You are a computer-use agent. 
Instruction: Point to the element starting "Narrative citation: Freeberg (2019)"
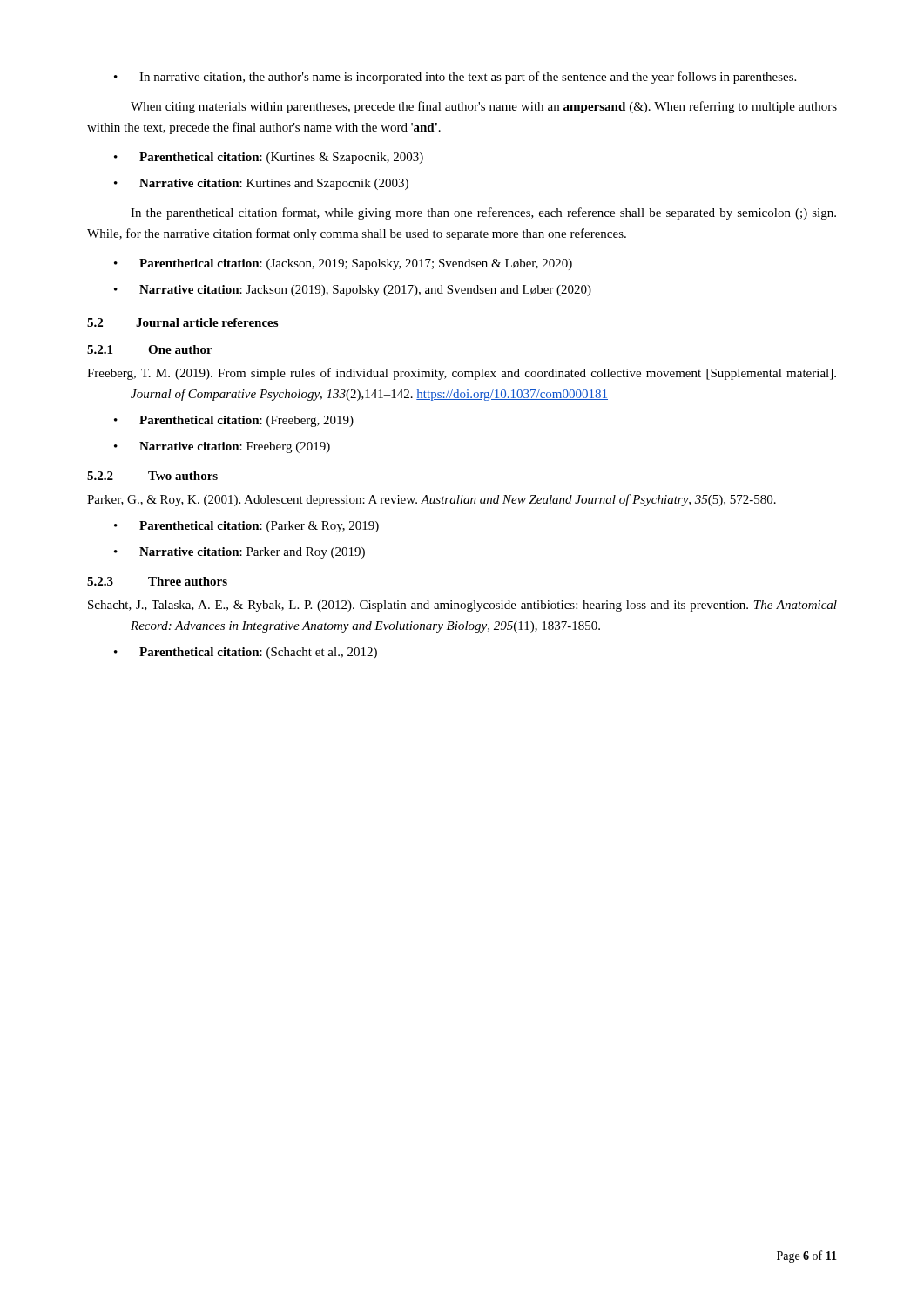[235, 446]
